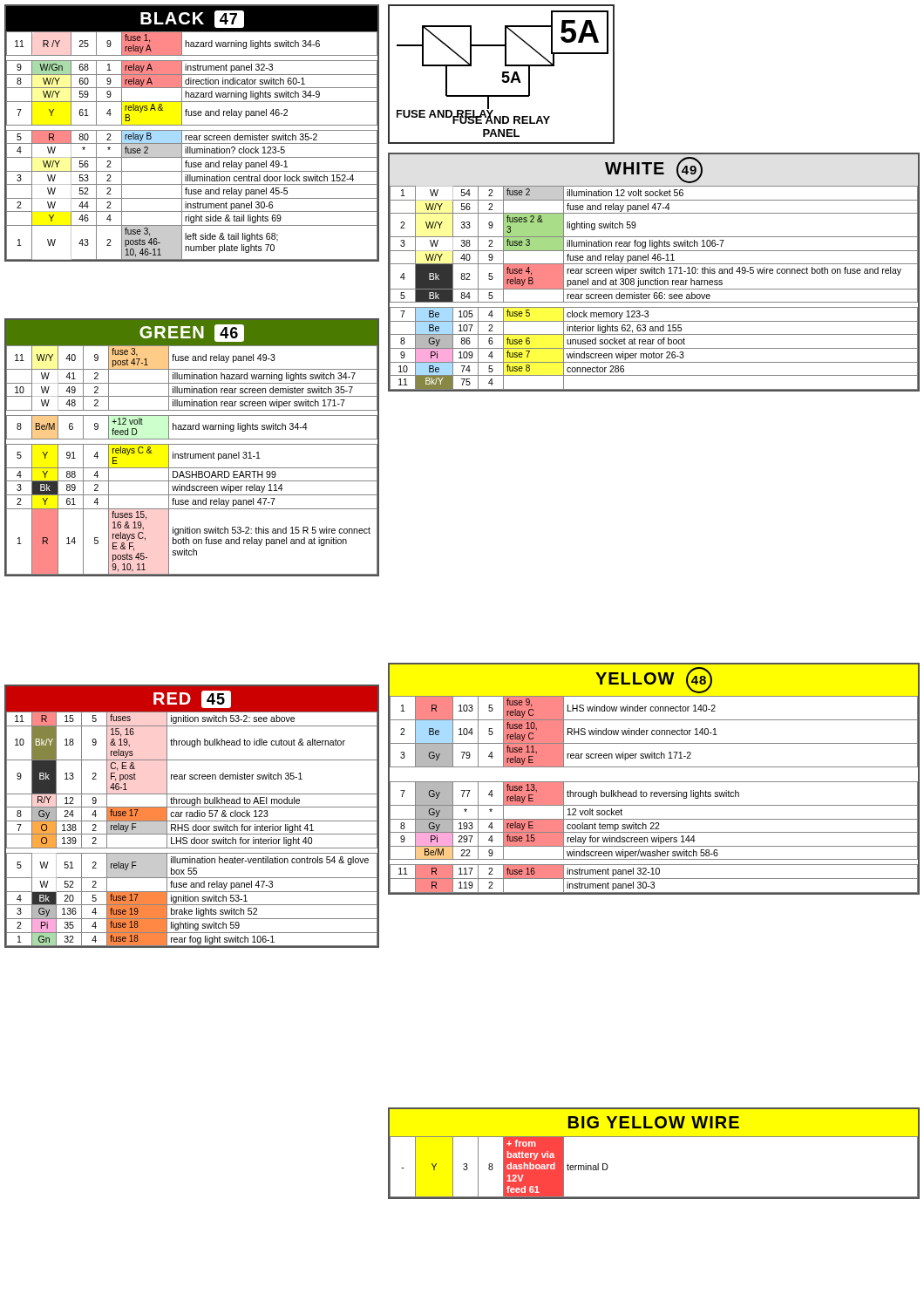Select the table that reads "instrument panel 32-3"
The width and height of the screenshot is (924, 1308).
pyautogui.click(x=192, y=133)
